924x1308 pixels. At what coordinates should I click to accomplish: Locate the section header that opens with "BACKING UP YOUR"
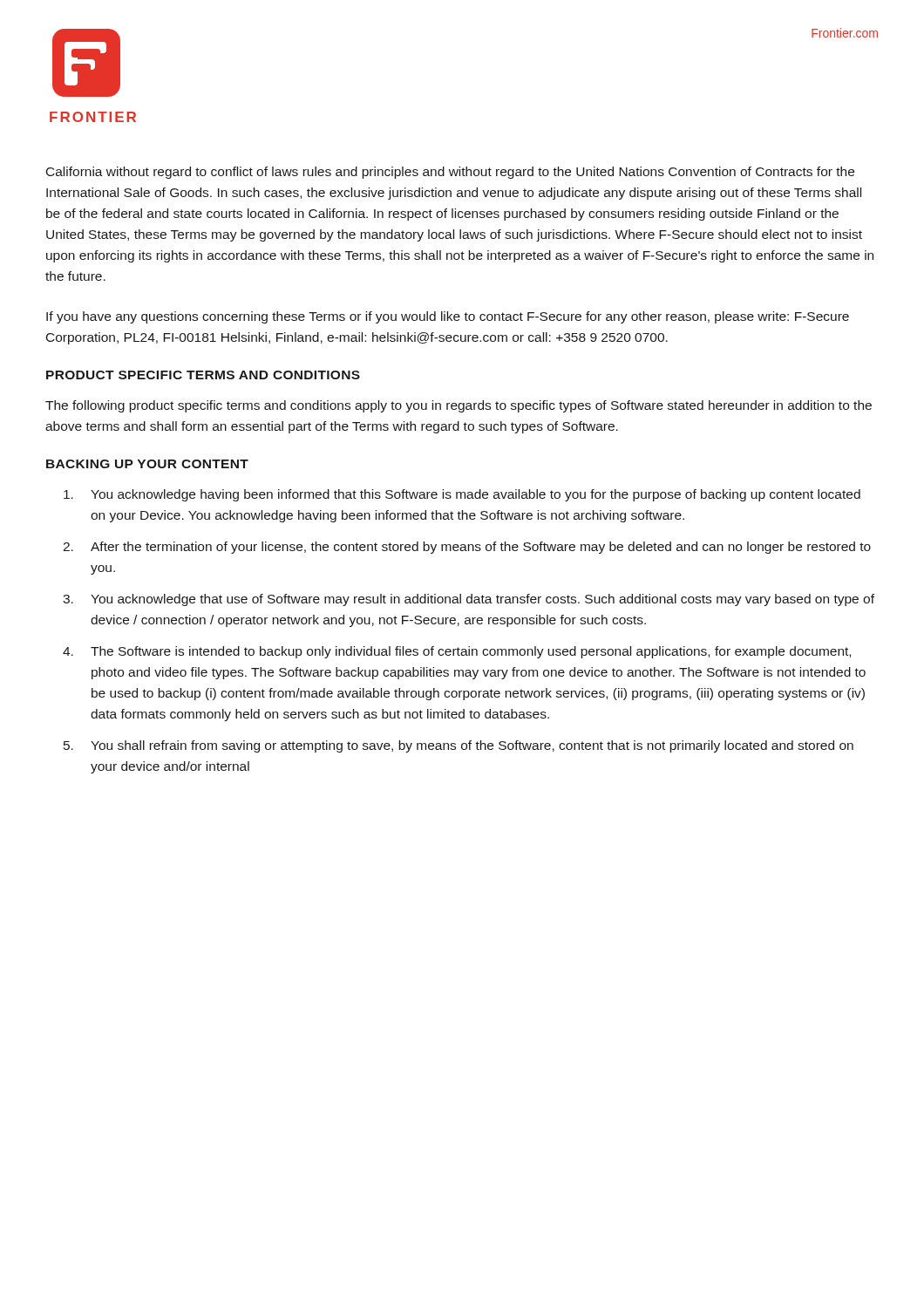tap(147, 464)
